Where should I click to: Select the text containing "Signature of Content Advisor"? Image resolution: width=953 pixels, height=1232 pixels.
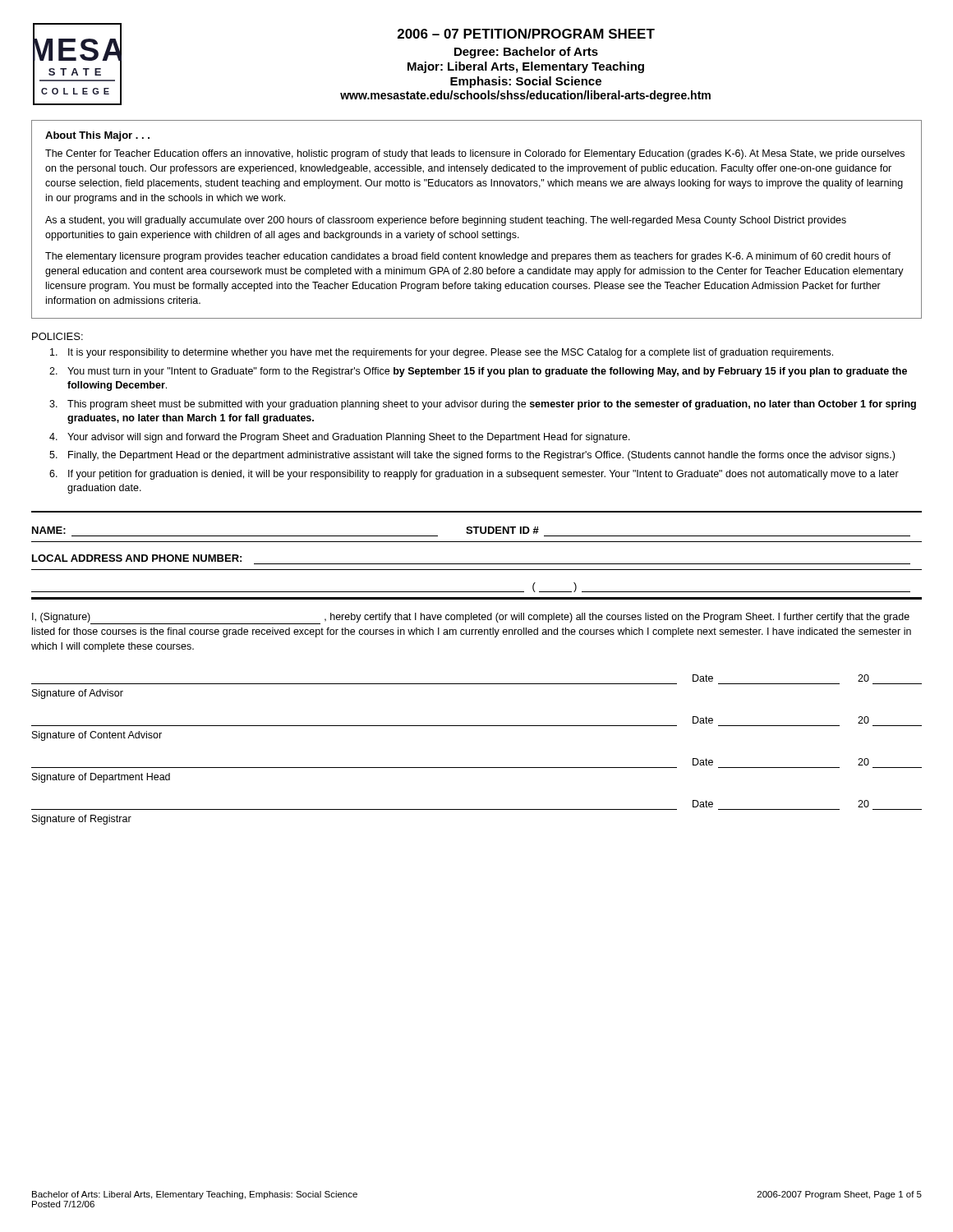click(97, 735)
